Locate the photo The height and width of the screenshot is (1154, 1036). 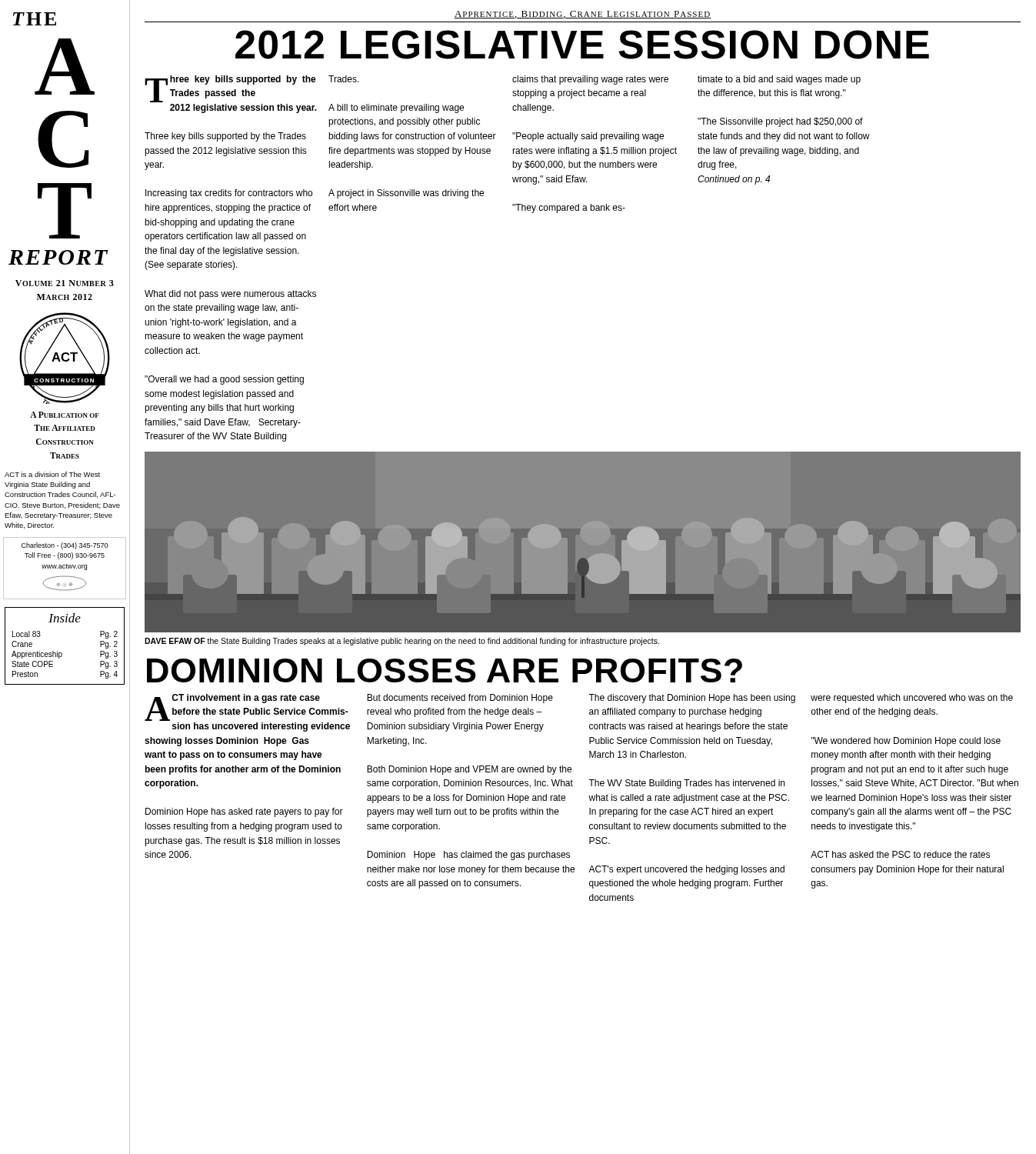pos(583,542)
